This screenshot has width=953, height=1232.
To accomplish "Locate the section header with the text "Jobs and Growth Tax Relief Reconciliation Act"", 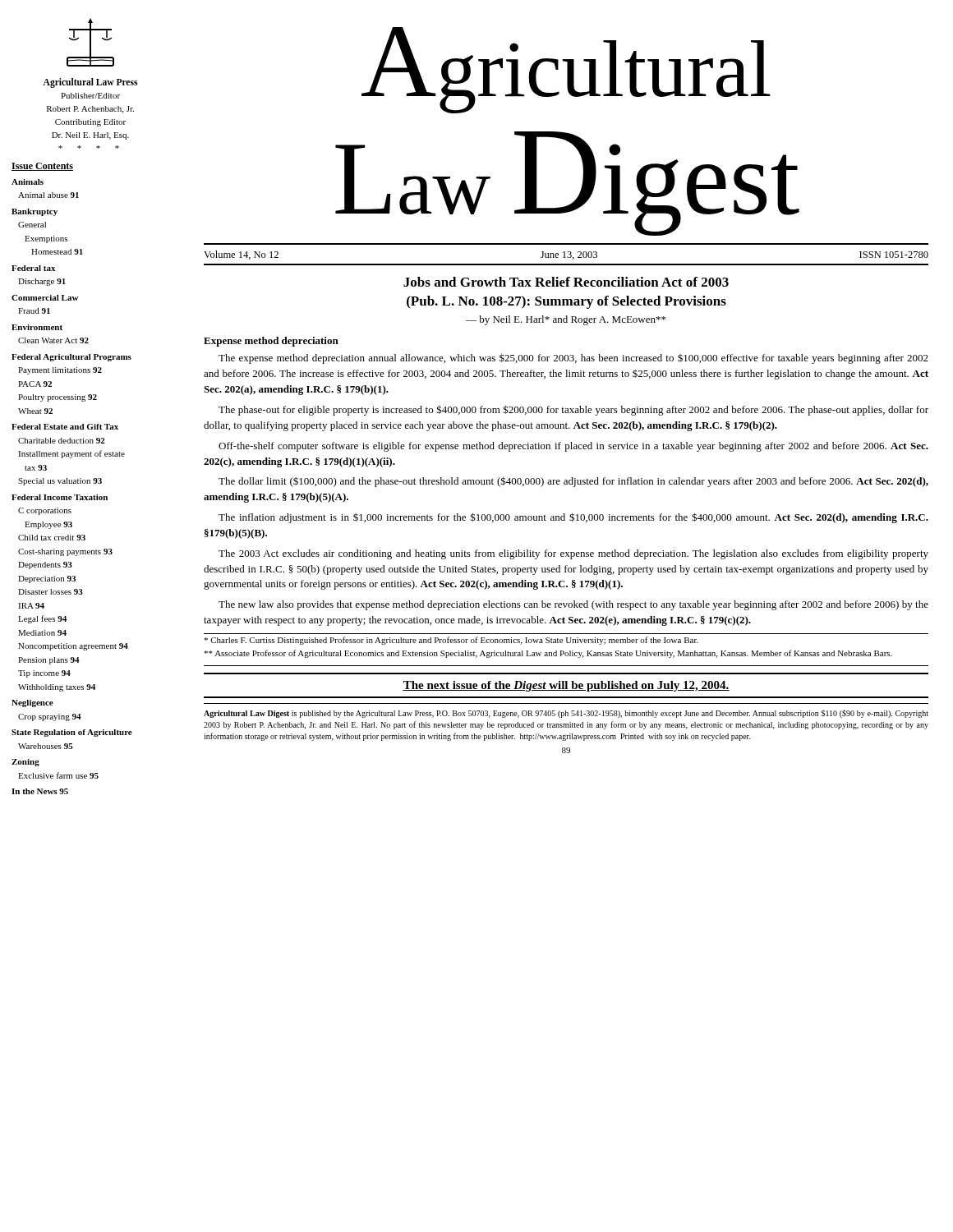I will [566, 291].
